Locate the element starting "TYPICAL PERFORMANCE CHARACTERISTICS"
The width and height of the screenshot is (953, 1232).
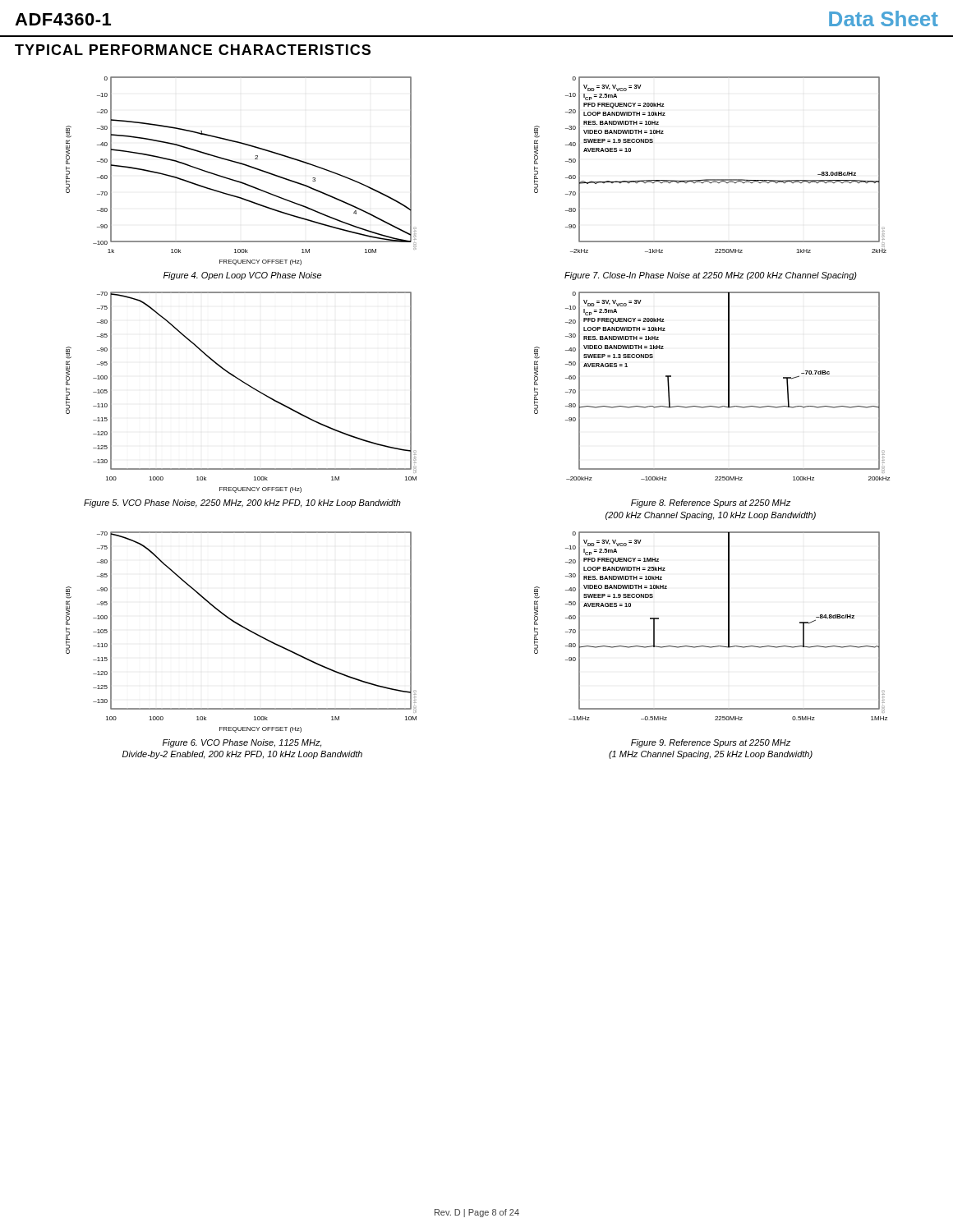click(193, 50)
